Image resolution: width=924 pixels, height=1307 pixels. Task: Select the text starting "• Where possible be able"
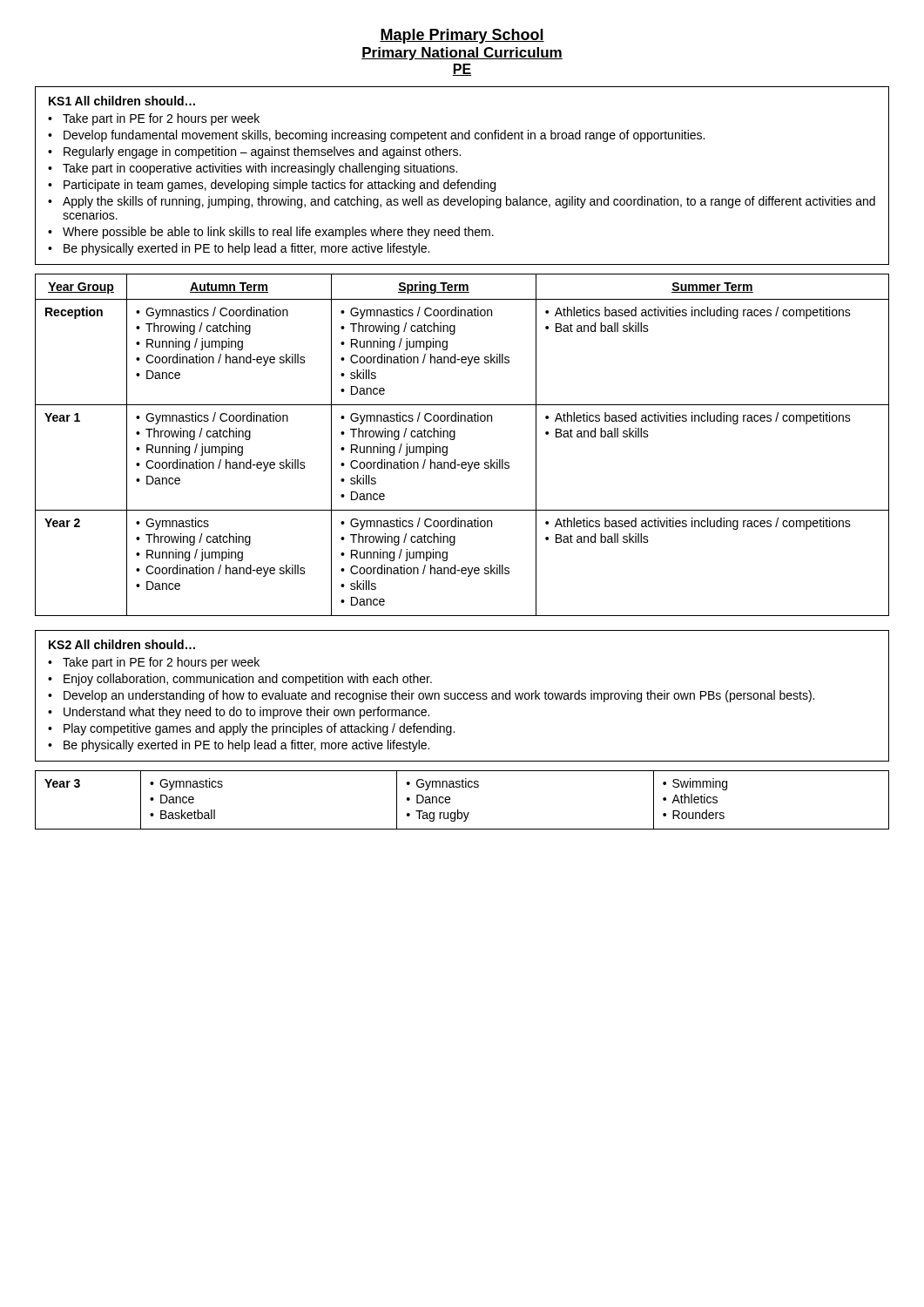[271, 232]
